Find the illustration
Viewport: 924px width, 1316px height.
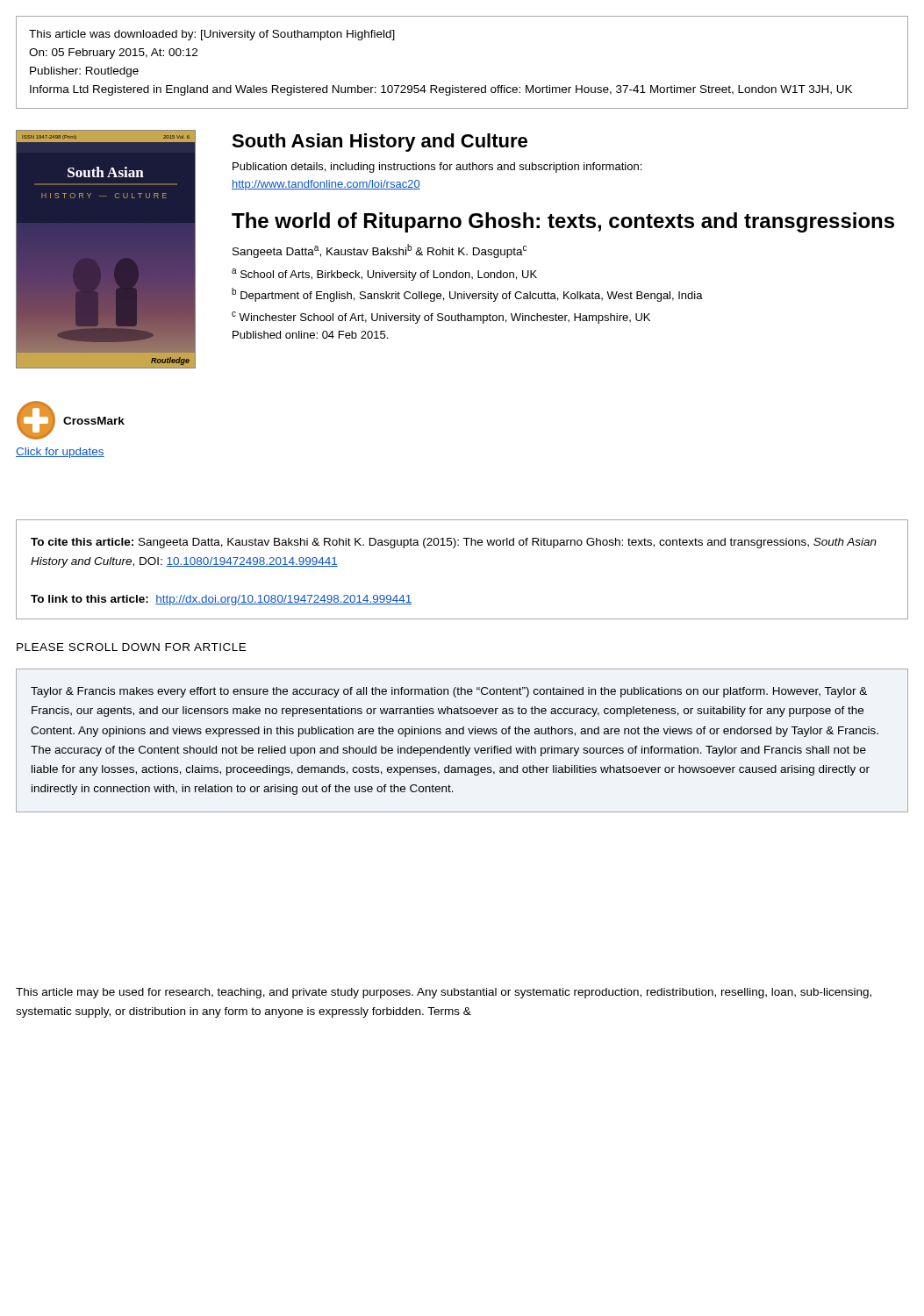pos(106,249)
